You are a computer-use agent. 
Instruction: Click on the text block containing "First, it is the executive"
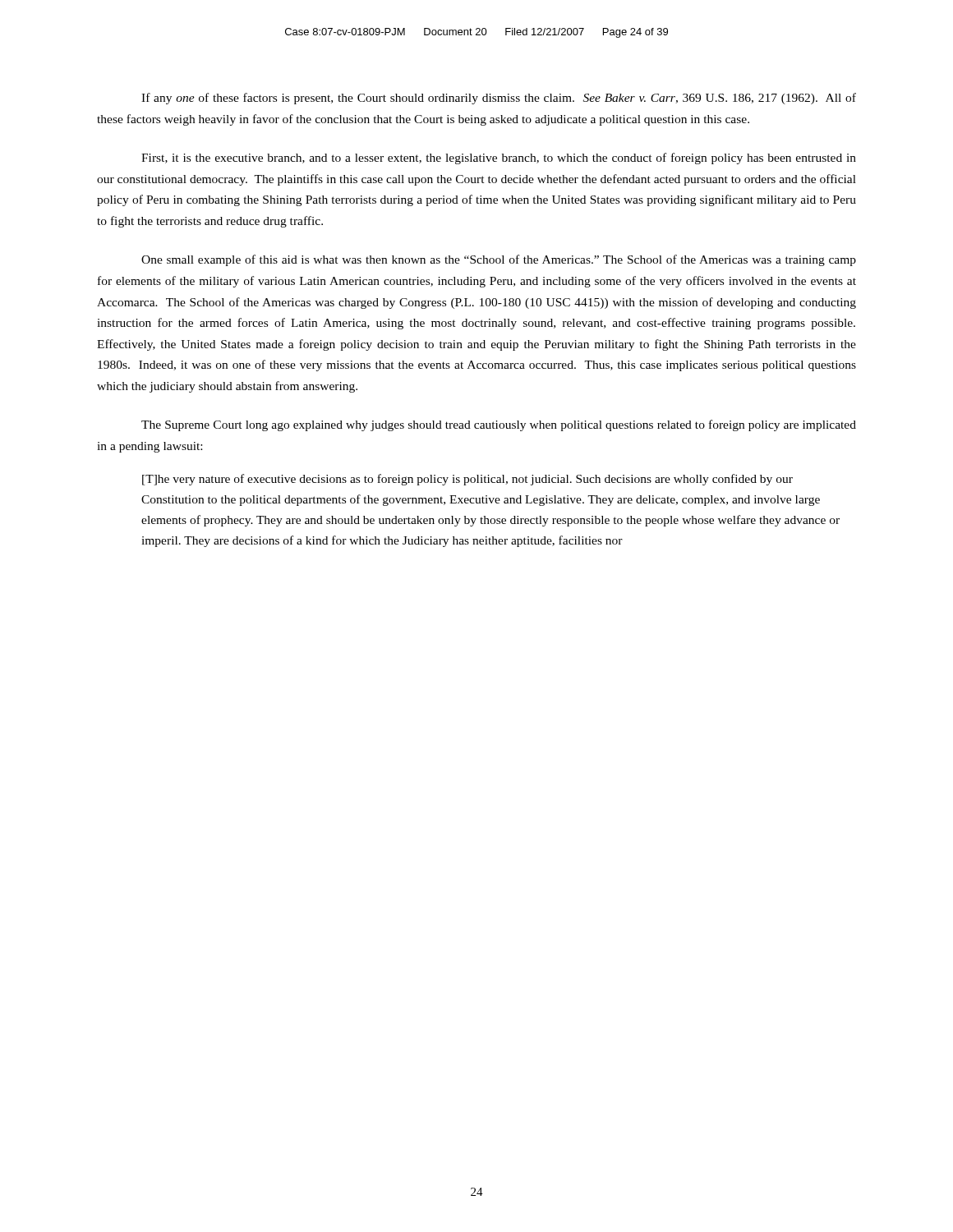click(x=476, y=189)
